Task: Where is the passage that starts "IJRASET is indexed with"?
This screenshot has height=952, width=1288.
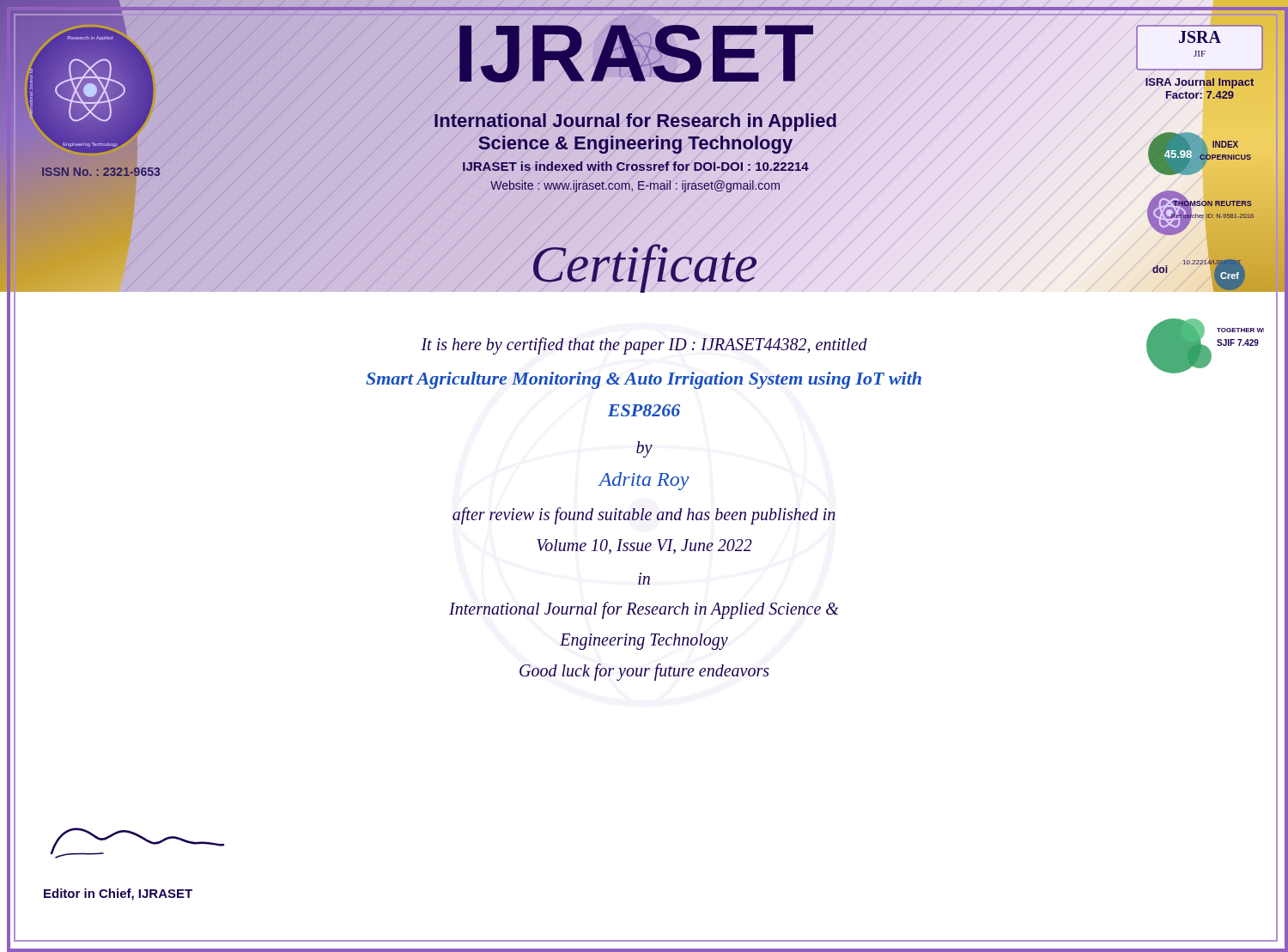Action: 635,166
